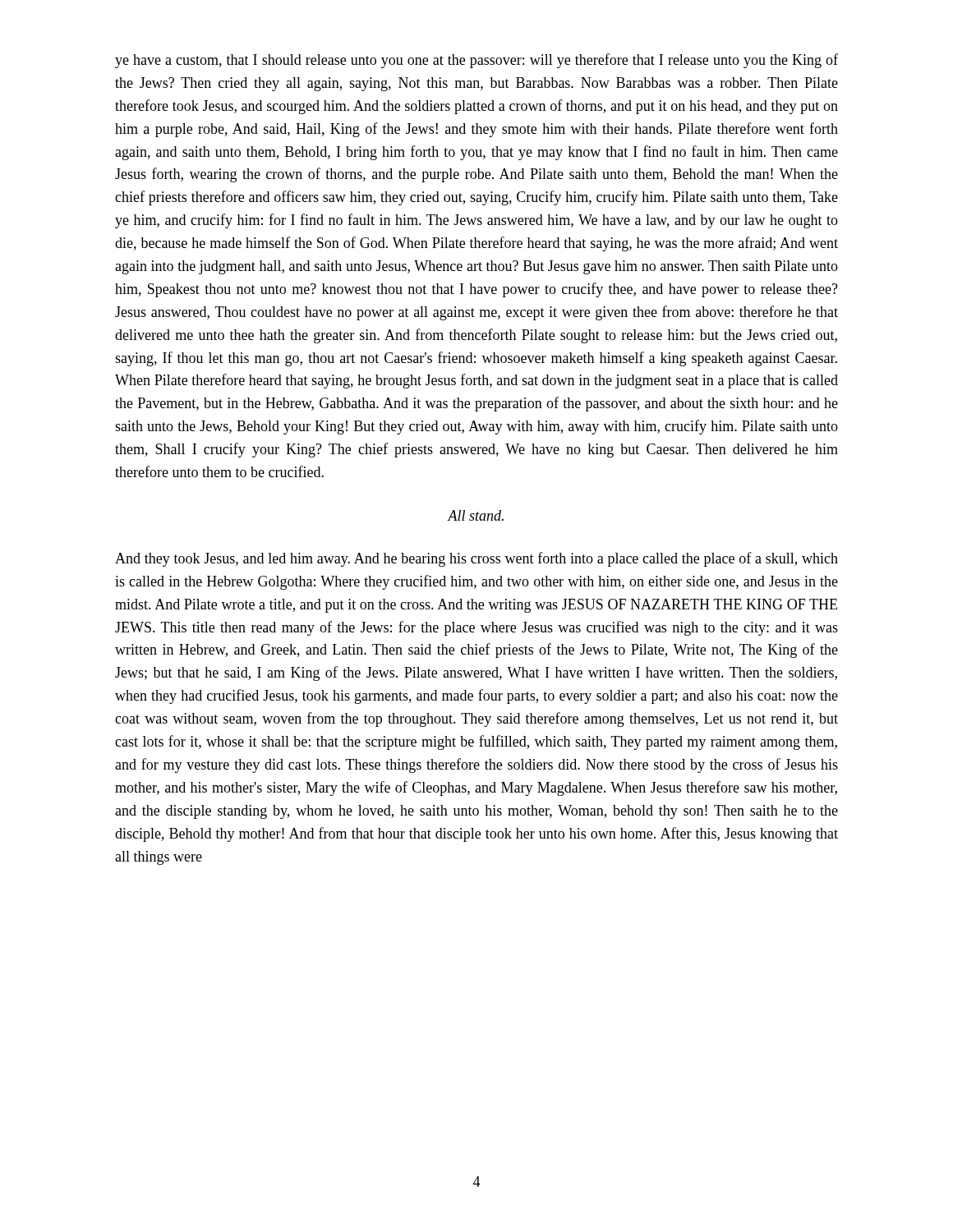Locate the text block with the text "ye have a custom, that I should"
953x1232 pixels.
click(x=476, y=266)
